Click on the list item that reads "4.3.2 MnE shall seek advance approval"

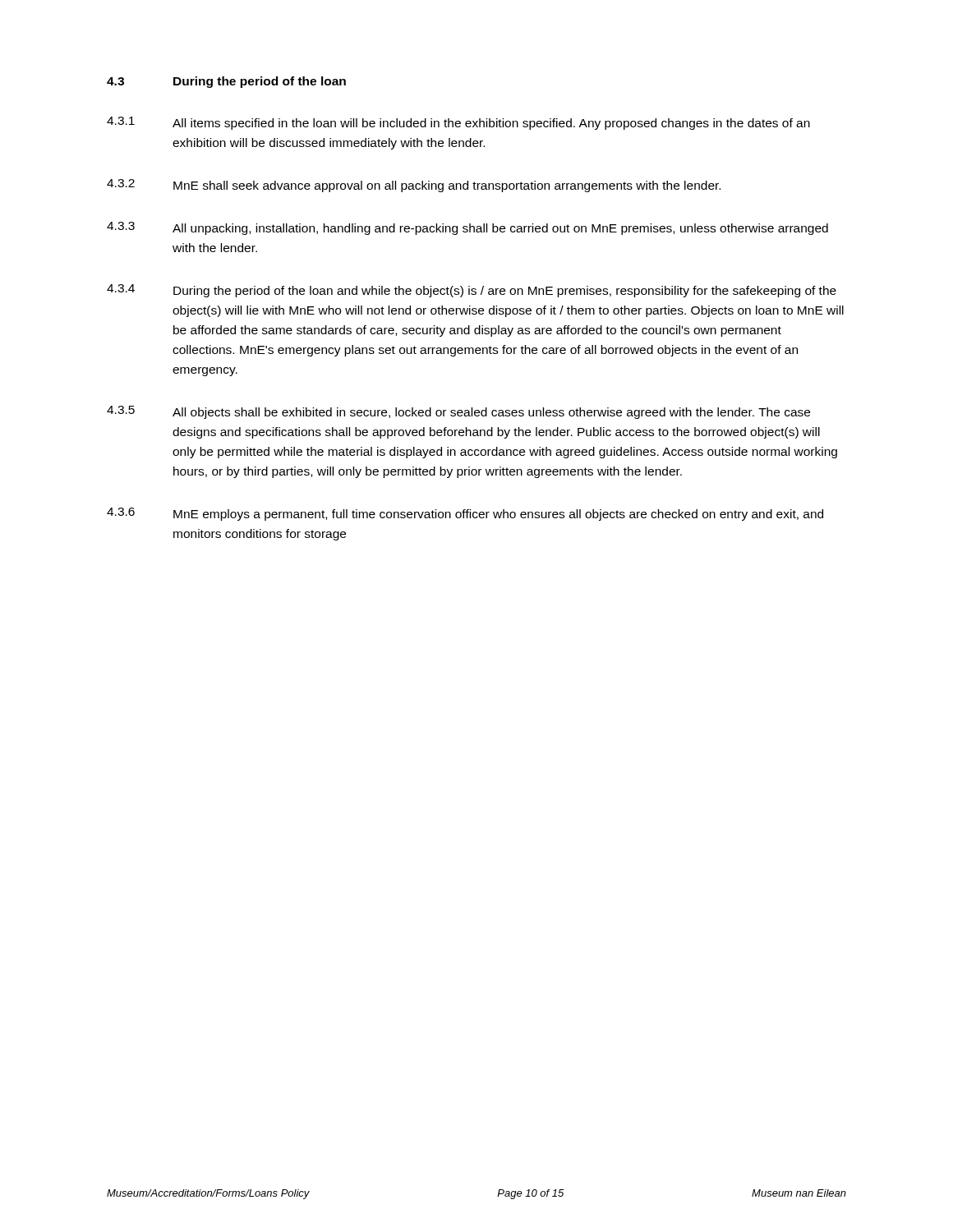[414, 186]
